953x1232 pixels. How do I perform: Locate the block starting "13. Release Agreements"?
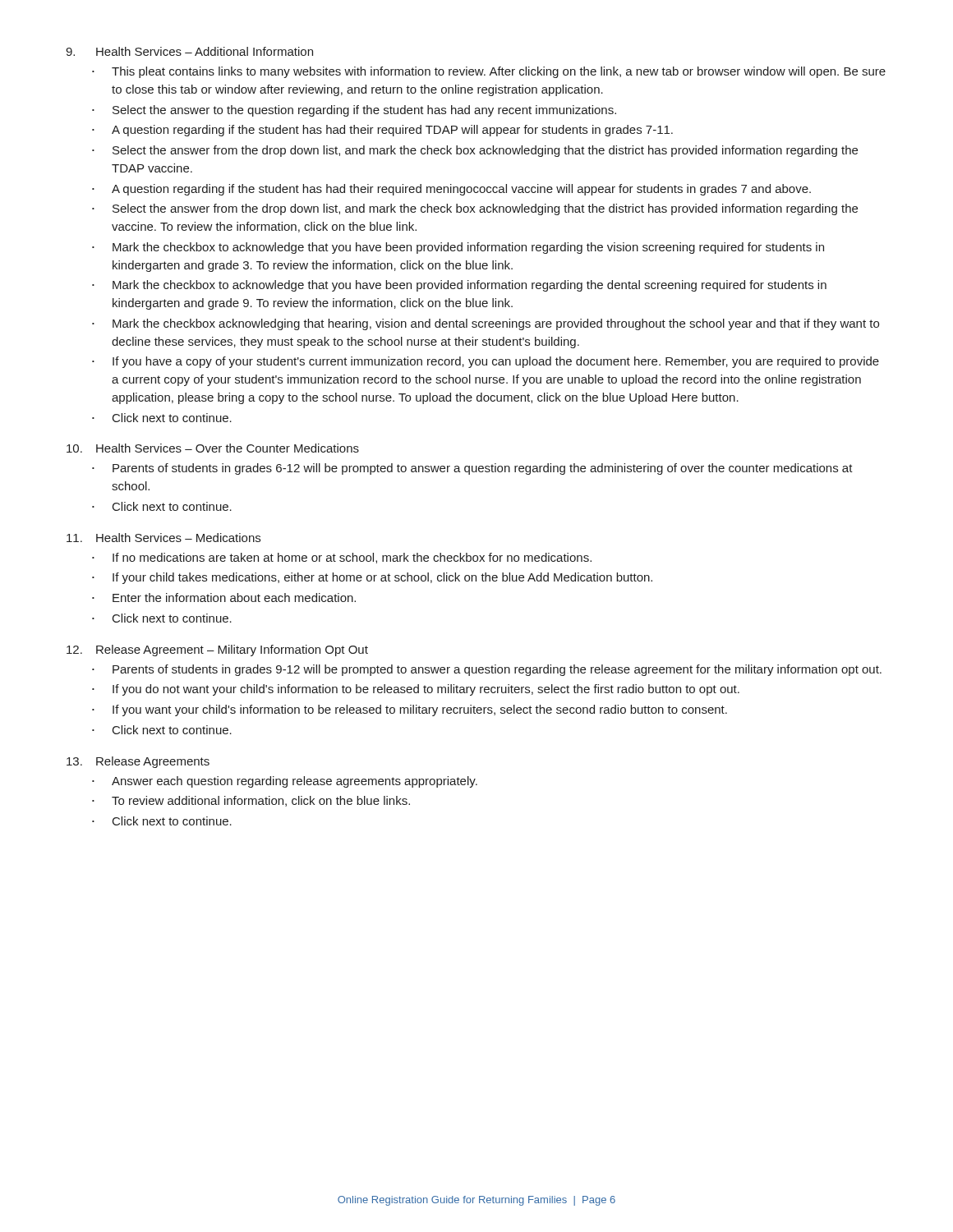click(x=138, y=761)
